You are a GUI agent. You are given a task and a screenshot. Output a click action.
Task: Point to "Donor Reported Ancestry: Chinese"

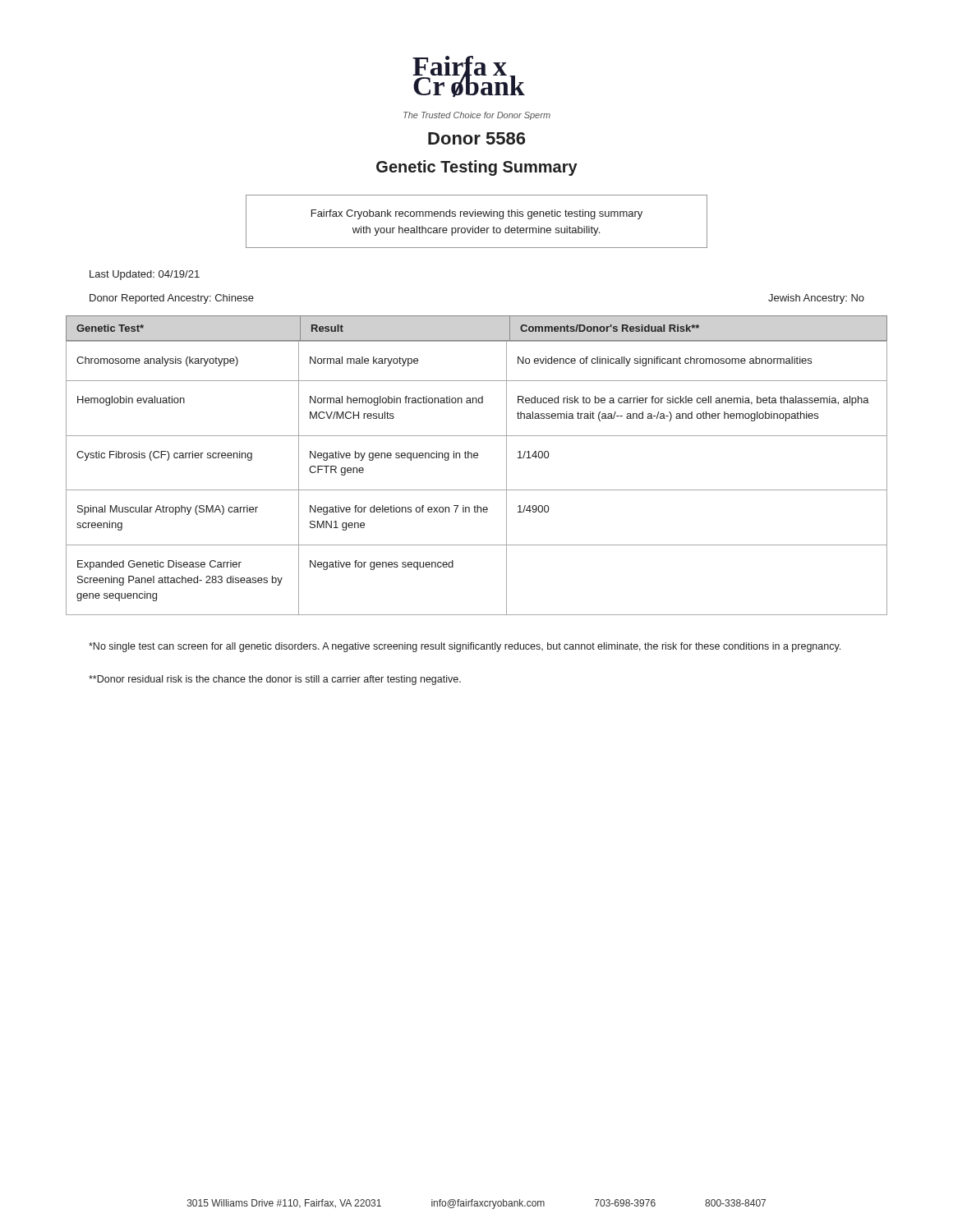click(171, 298)
